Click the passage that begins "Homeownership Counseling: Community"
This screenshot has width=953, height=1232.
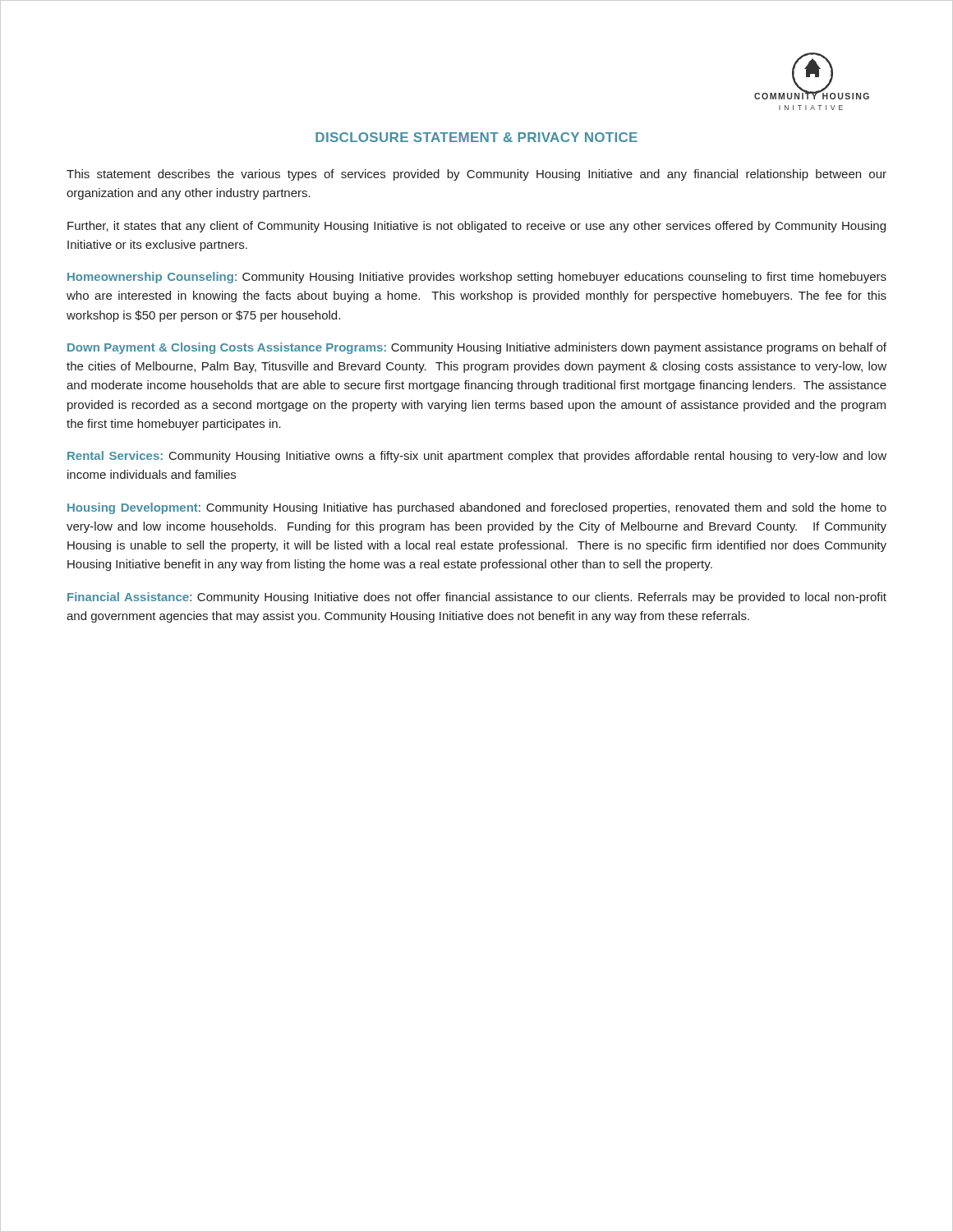click(476, 295)
